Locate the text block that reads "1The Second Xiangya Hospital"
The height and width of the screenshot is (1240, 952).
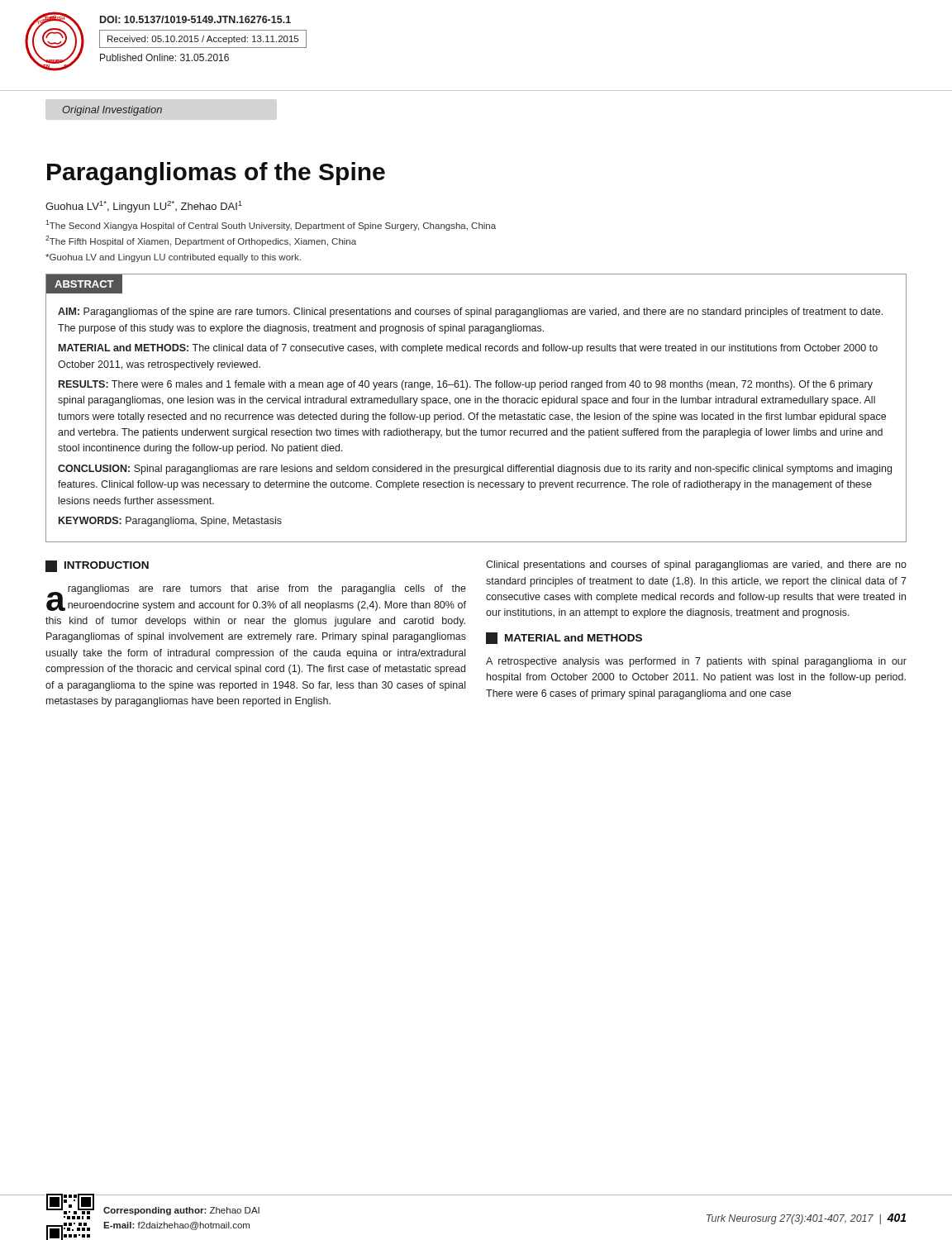coord(271,232)
